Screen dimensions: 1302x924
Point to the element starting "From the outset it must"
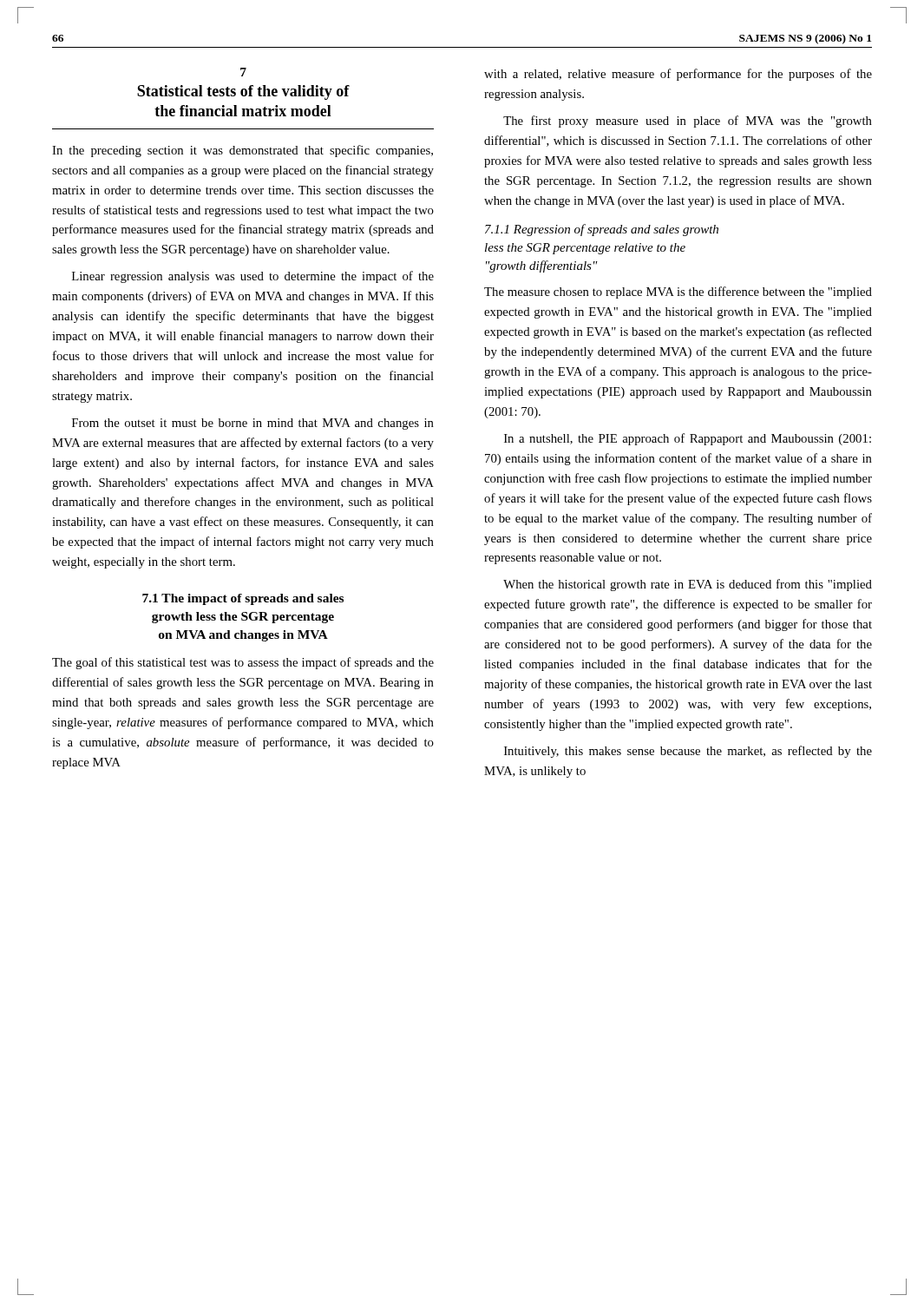pyautogui.click(x=243, y=493)
